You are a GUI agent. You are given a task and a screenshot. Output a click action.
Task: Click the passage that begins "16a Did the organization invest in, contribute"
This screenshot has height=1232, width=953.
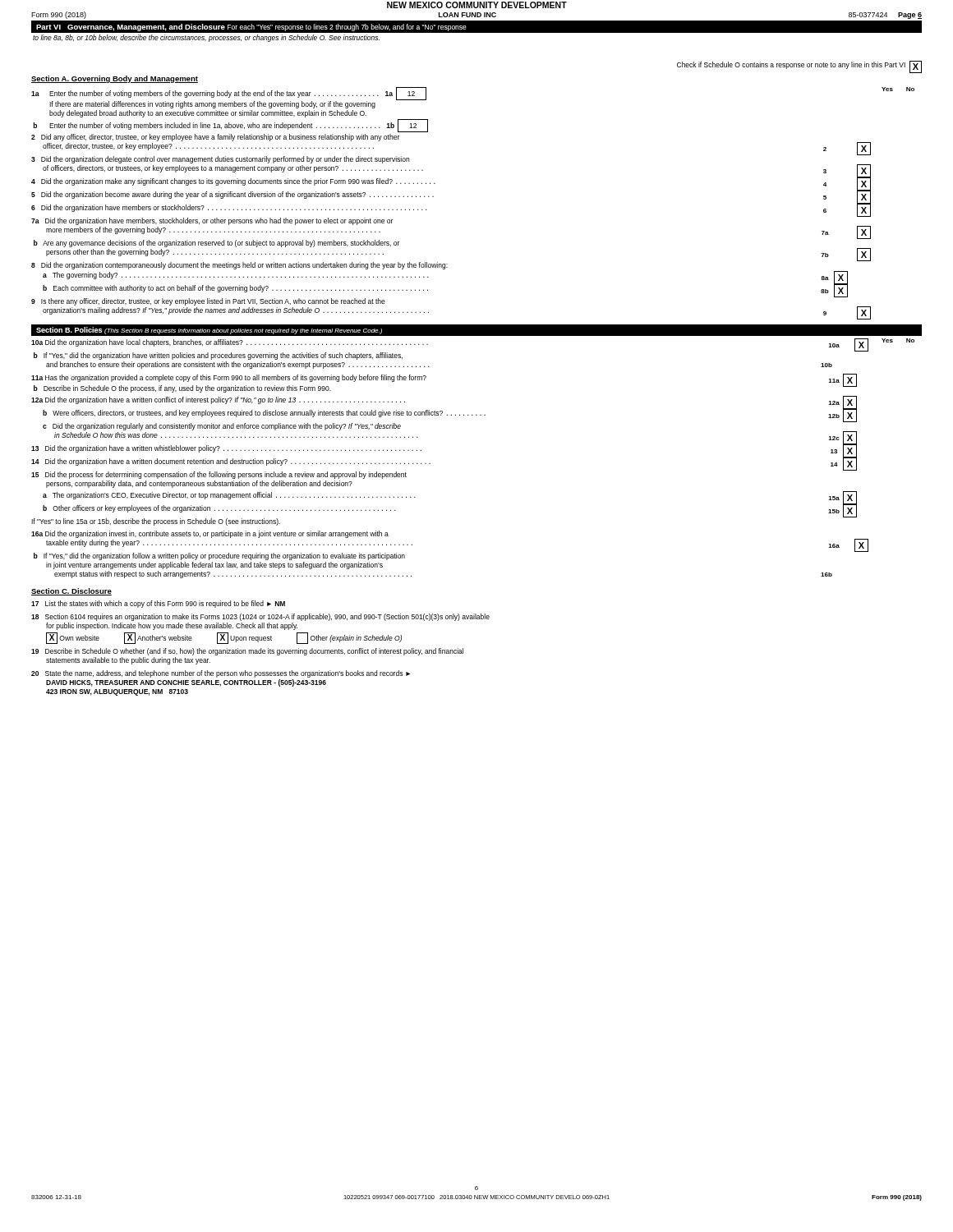point(210,534)
